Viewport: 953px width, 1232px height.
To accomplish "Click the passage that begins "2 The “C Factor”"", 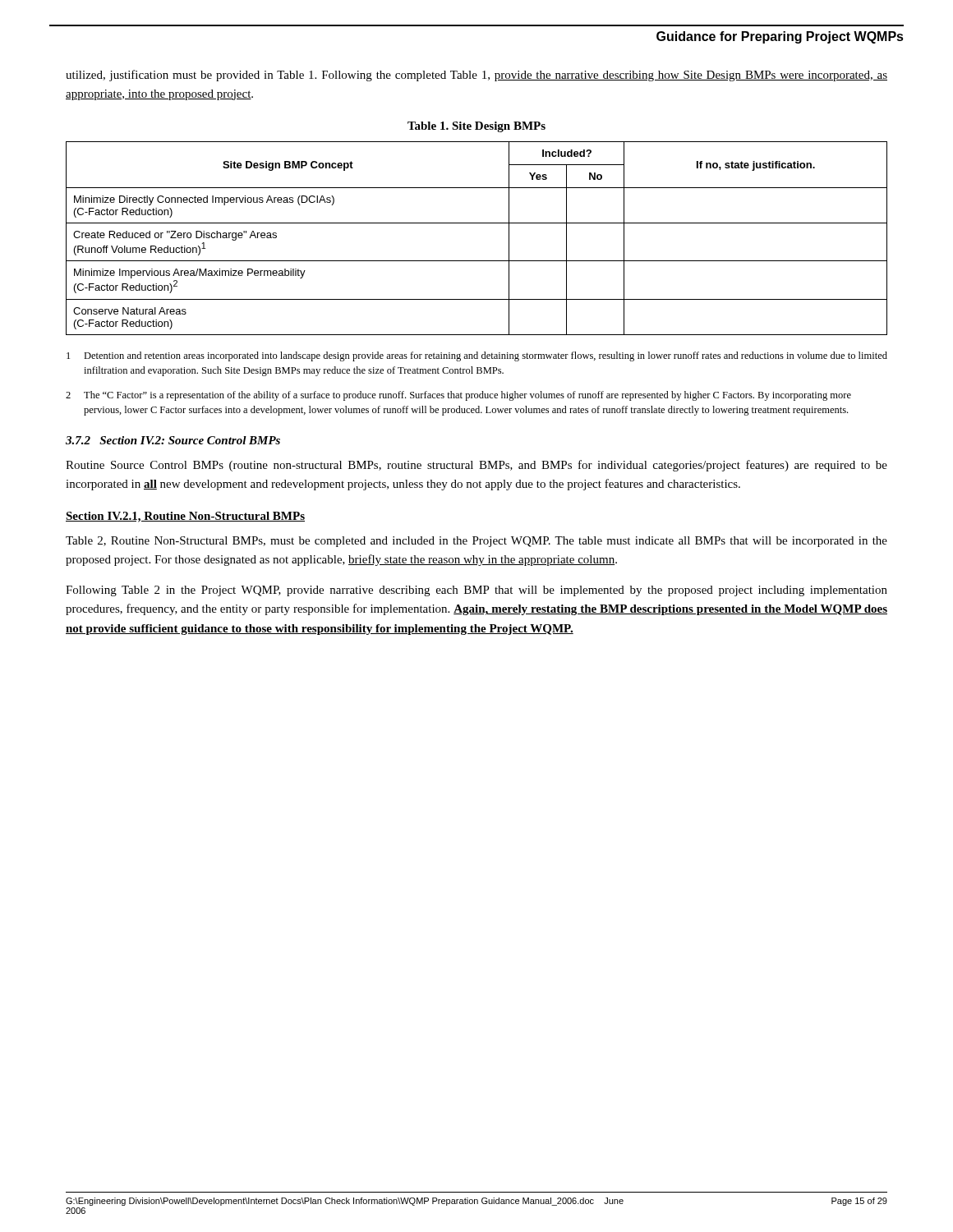I will pyautogui.click(x=476, y=402).
